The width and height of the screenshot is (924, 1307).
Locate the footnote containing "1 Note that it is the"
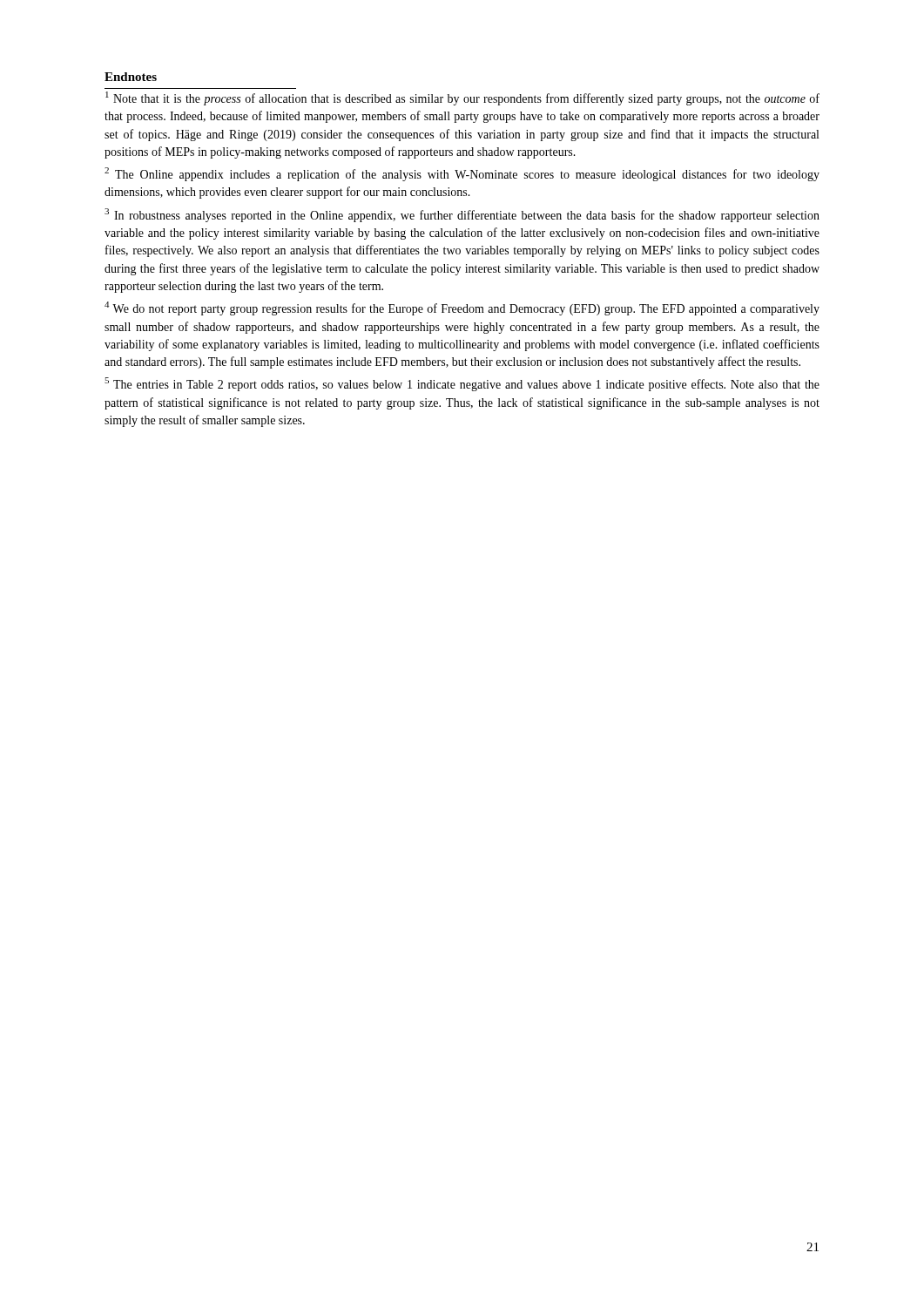(462, 125)
